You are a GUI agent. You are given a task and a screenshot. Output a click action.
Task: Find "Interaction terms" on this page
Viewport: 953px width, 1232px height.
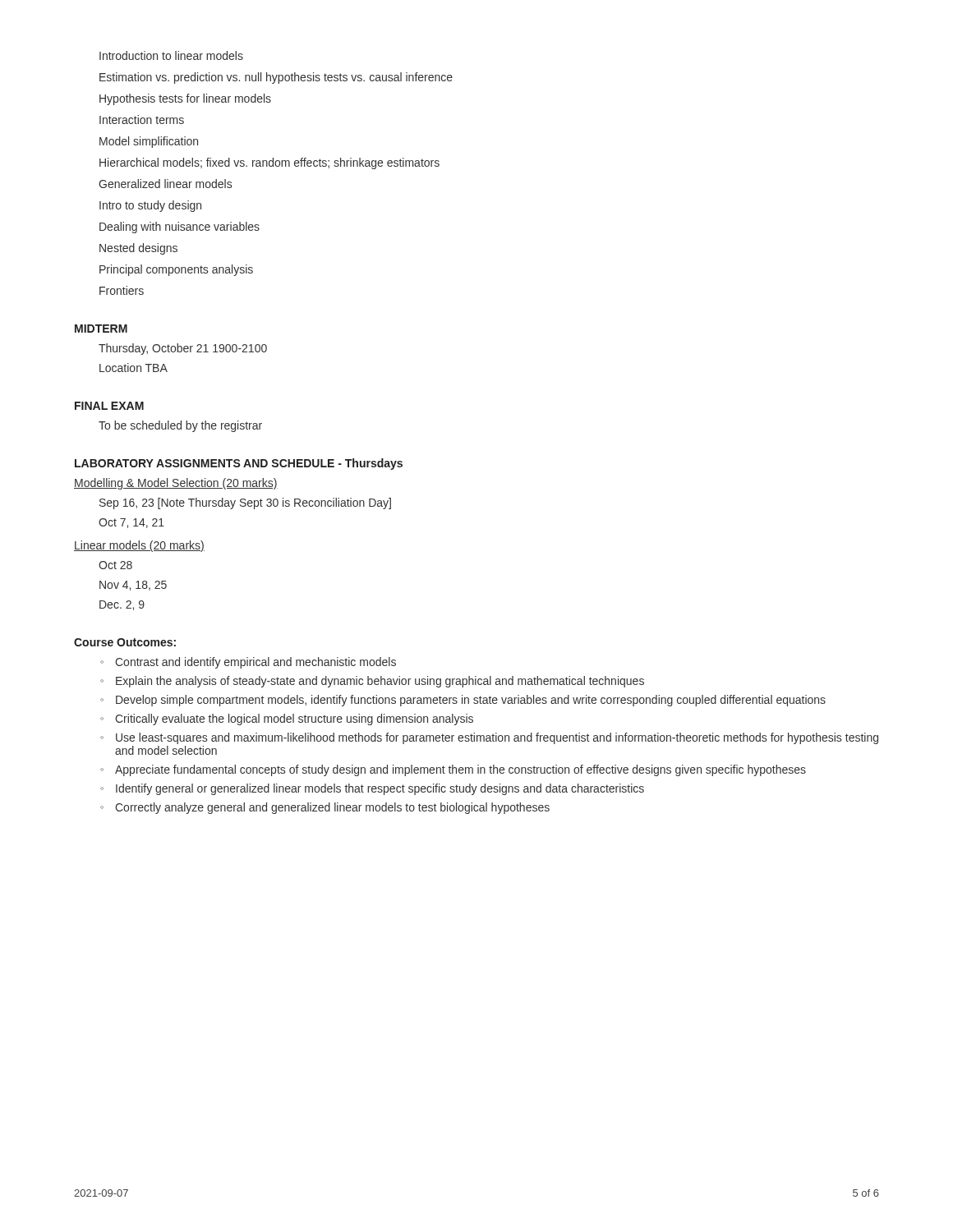[x=141, y=120]
